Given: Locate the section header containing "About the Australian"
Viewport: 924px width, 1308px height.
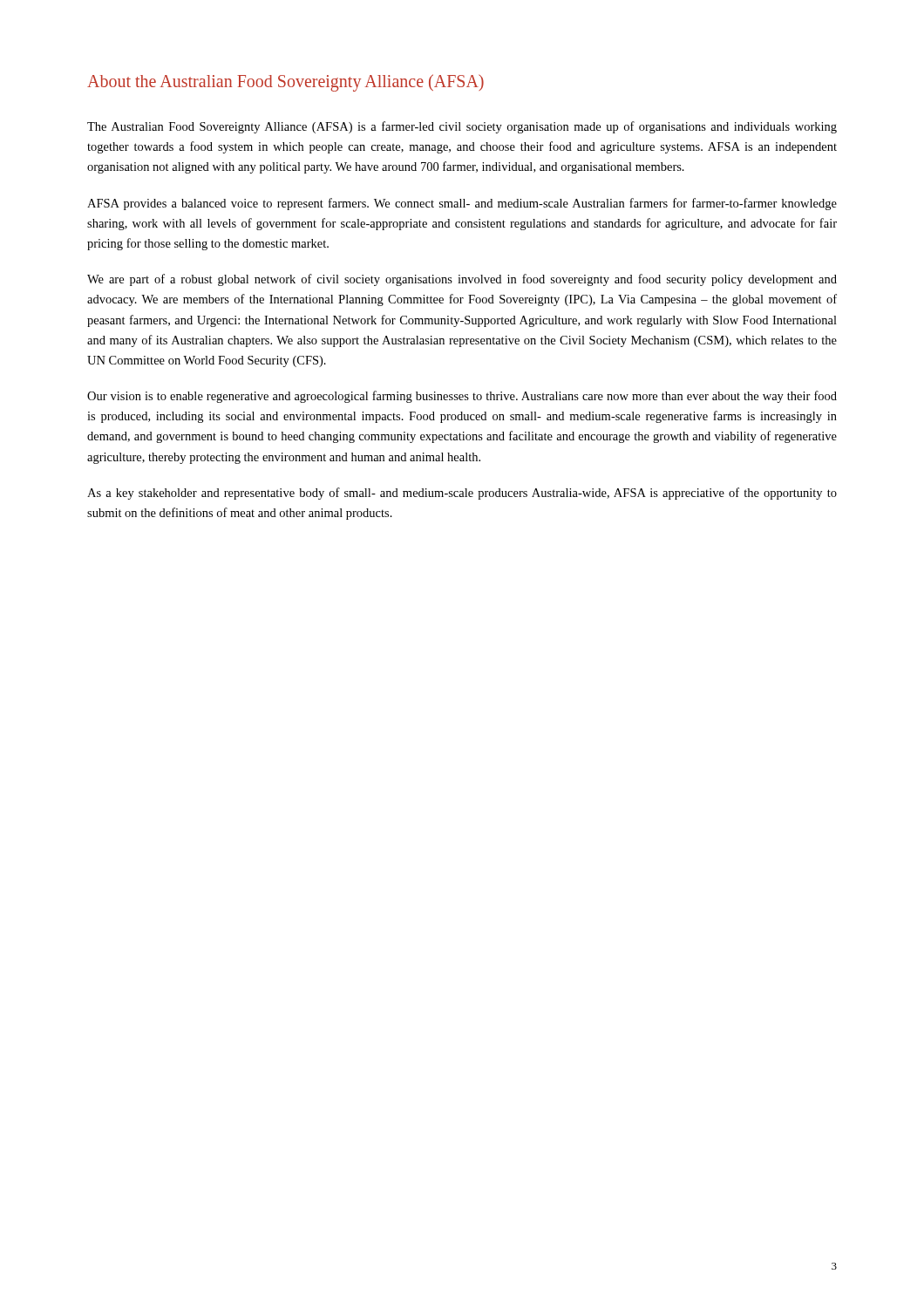Looking at the screenshot, I should [462, 81].
